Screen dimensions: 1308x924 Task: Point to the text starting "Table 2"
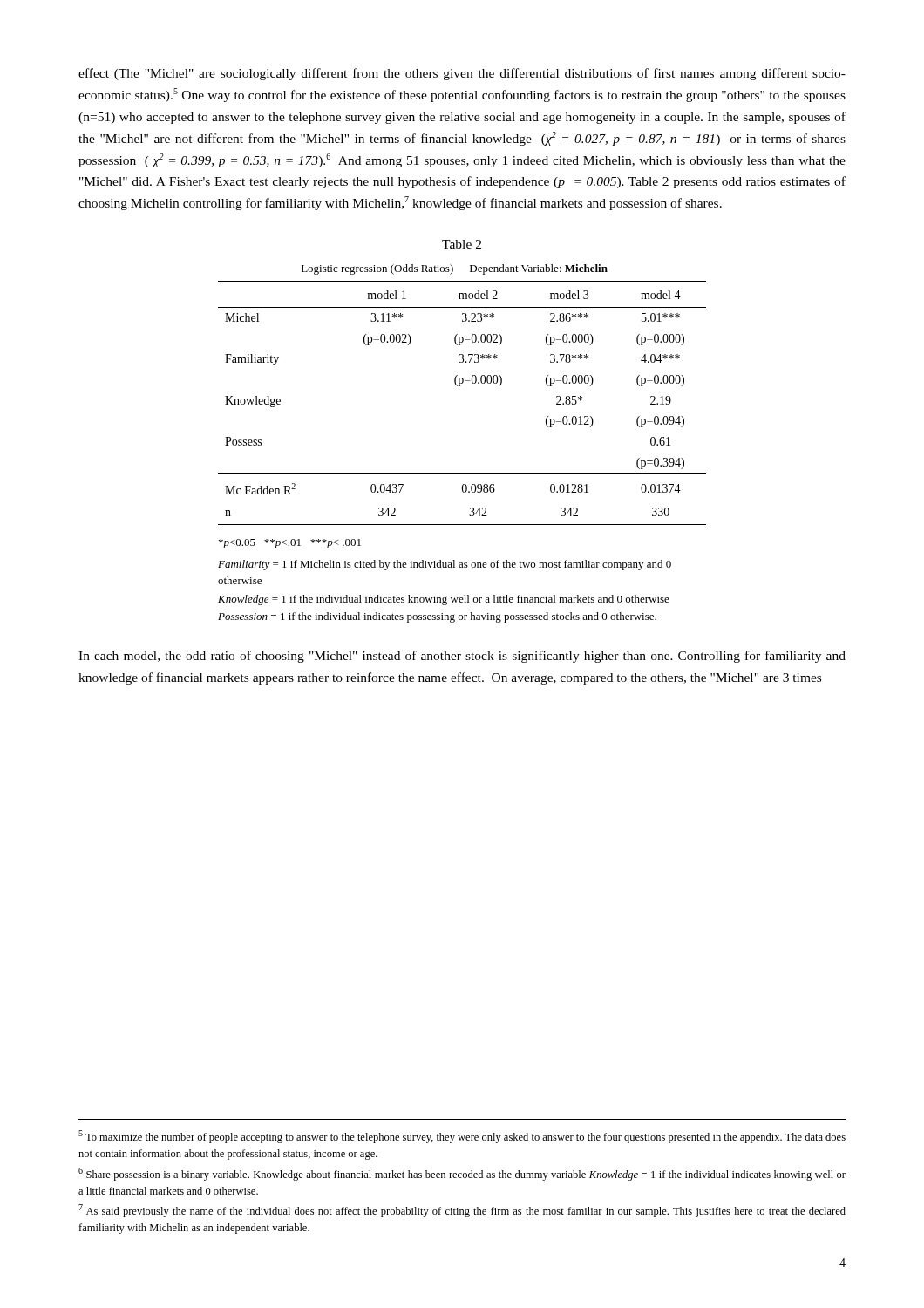(462, 244)
